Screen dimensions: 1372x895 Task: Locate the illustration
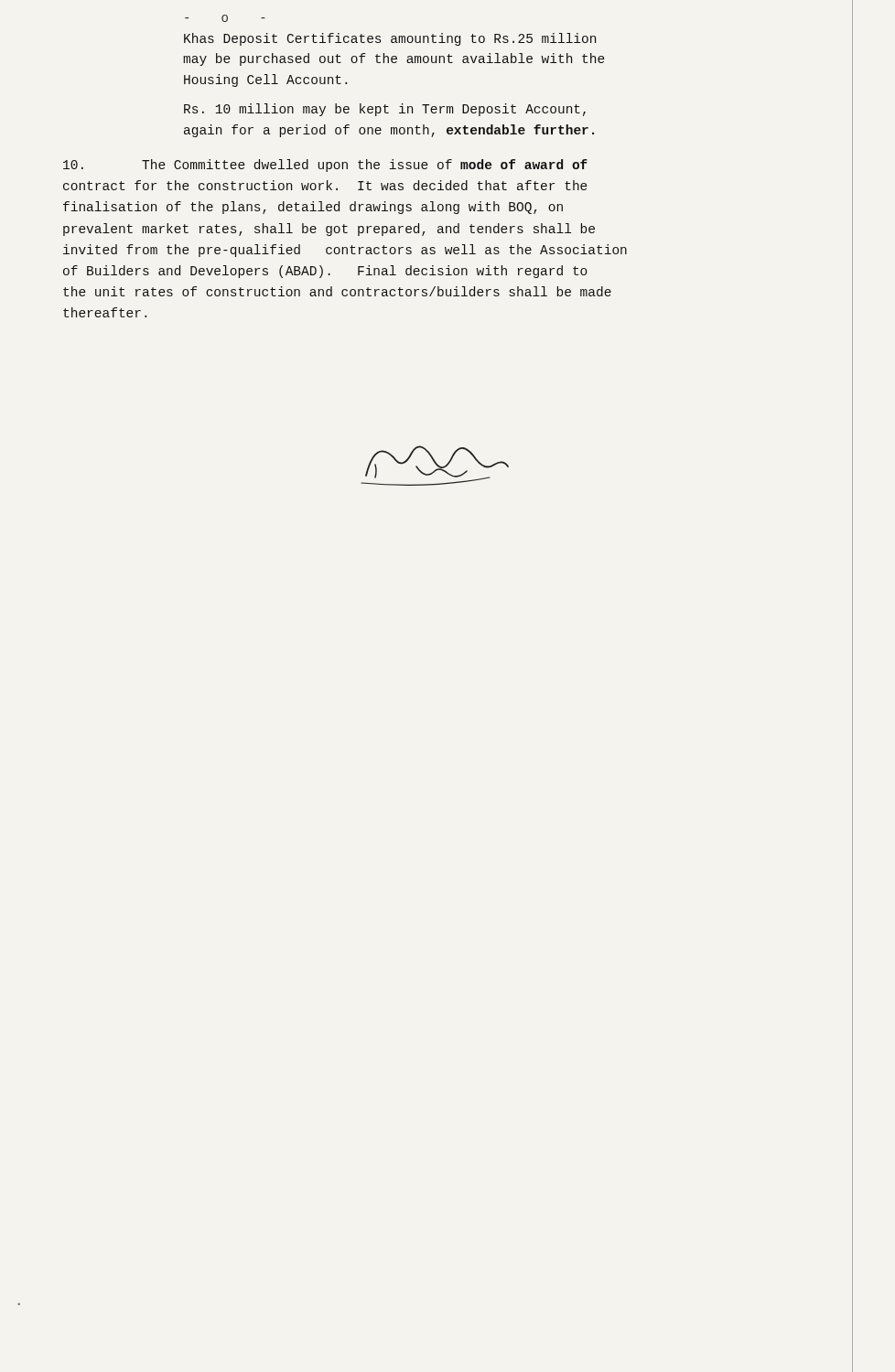click(x=439, y=462)
